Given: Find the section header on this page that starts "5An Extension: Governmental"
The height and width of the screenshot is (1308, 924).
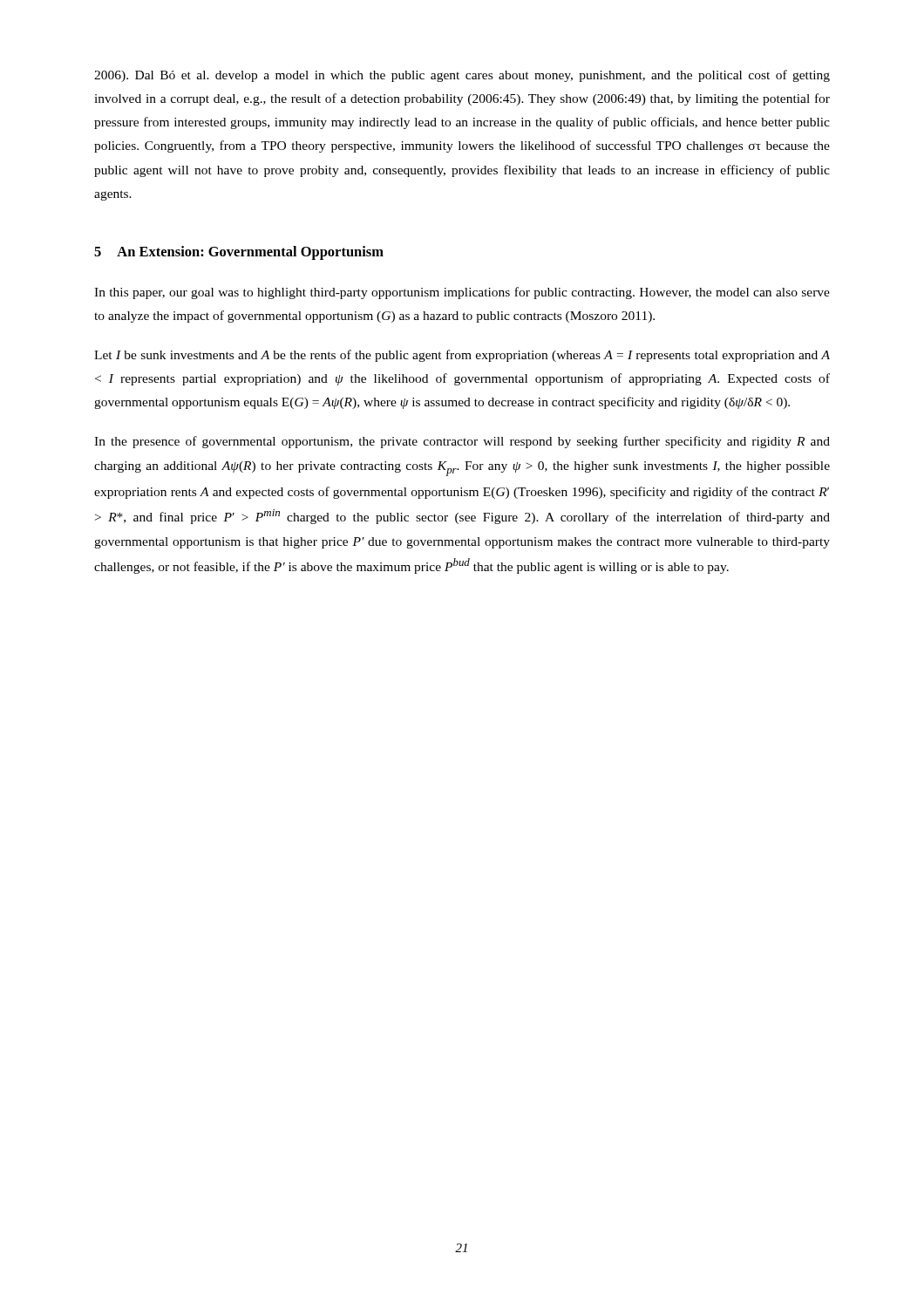Looking at the screenshot, I should click(x=239, y=251).
